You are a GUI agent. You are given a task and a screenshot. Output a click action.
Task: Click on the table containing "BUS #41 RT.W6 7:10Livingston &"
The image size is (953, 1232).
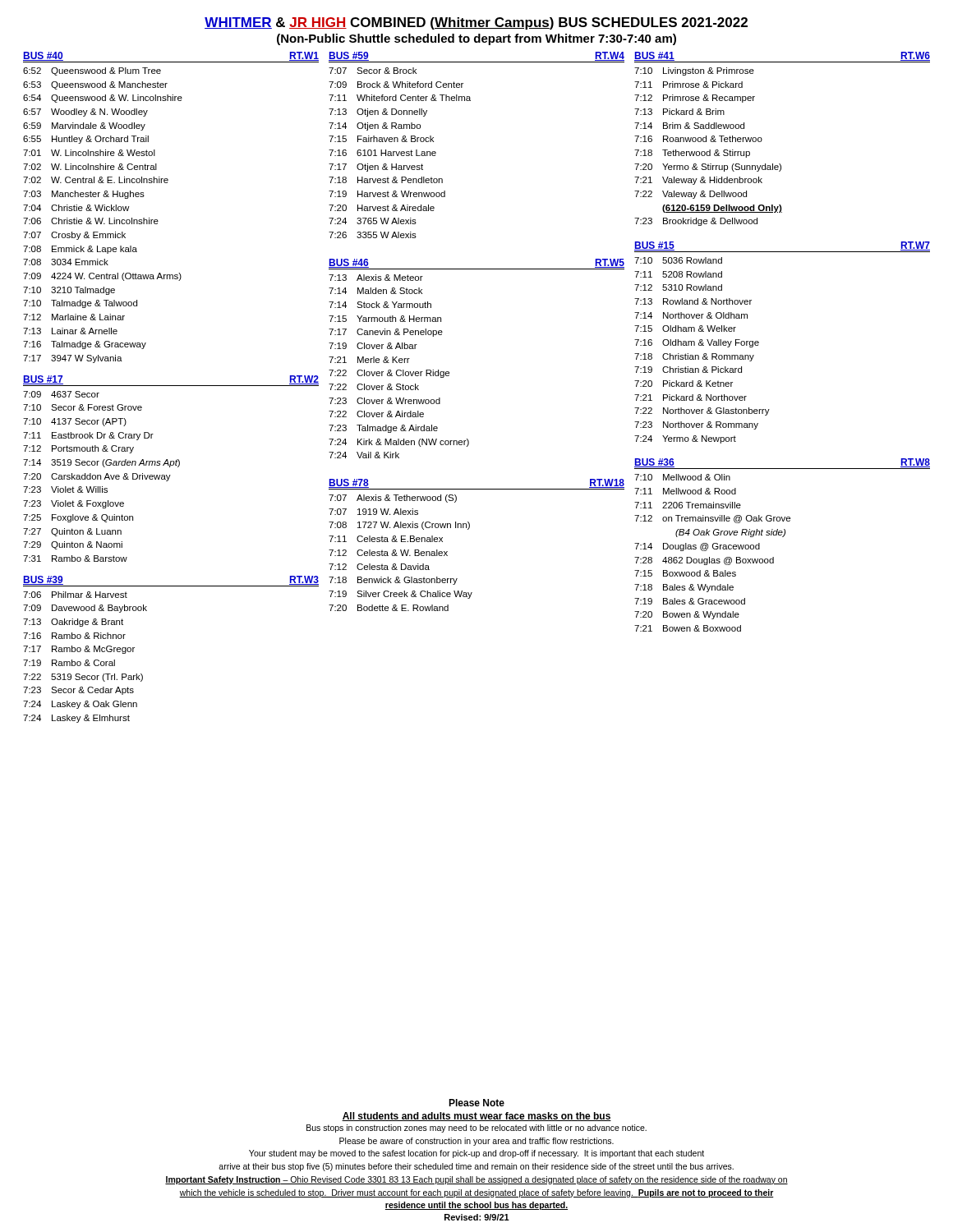pyautogui.click(x=782, y=139)
